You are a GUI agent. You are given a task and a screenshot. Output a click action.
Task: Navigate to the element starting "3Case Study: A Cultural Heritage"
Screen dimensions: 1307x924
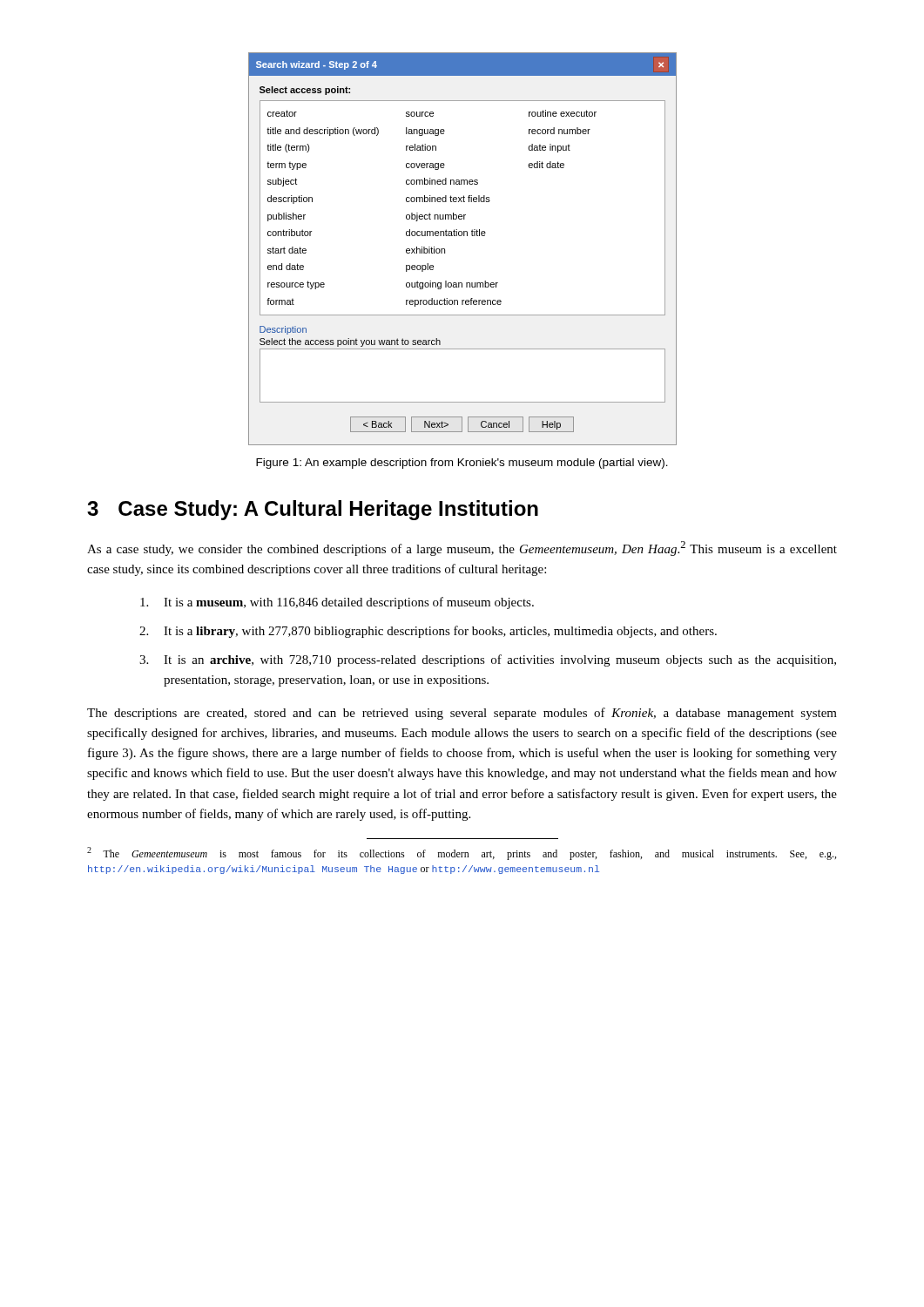click(313, 509)
